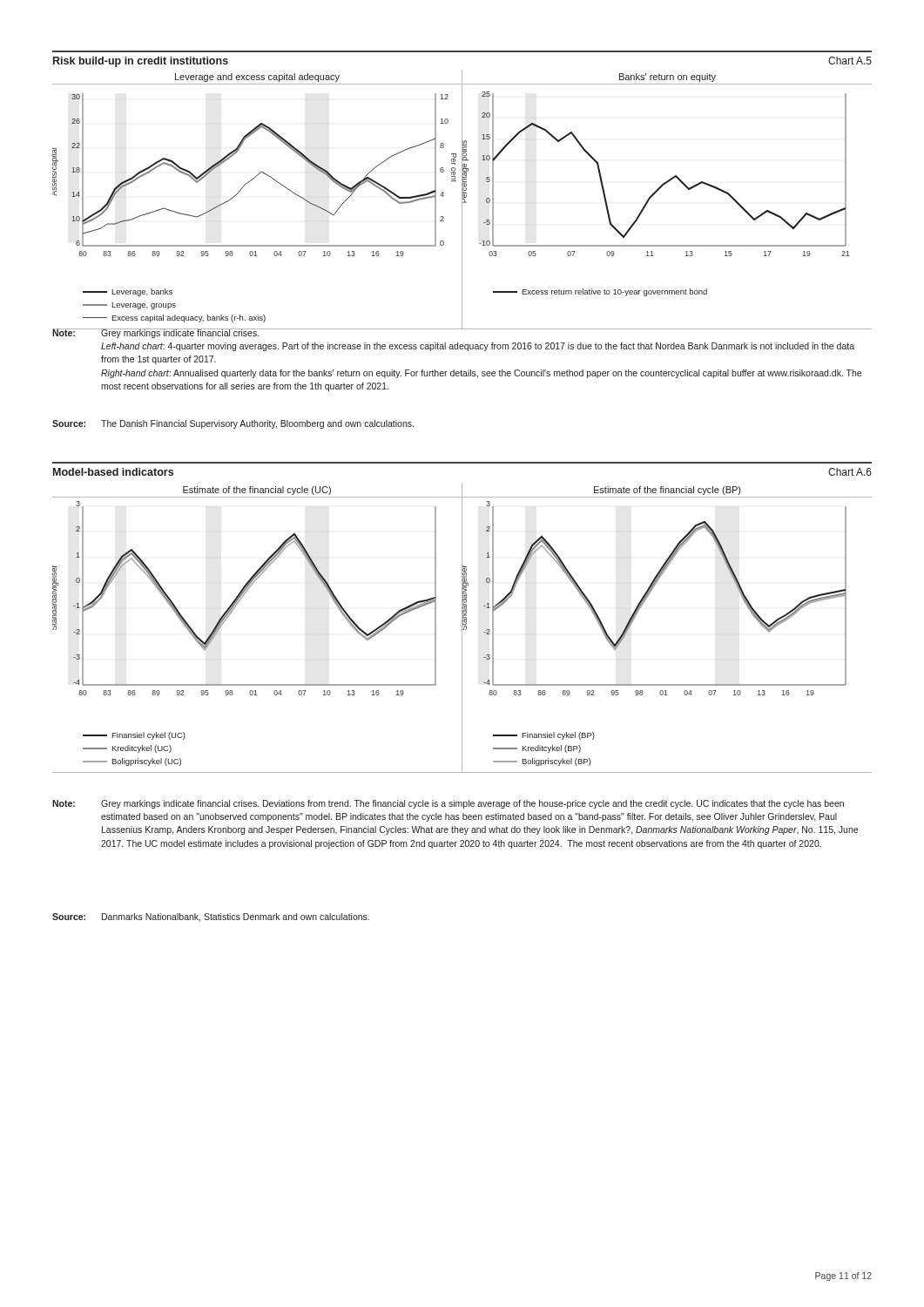Click on the text block that reads "Source: The Danish Financial Supervisory Authority, Bloomberg"

pyautogui.click(x=233, y=424)
